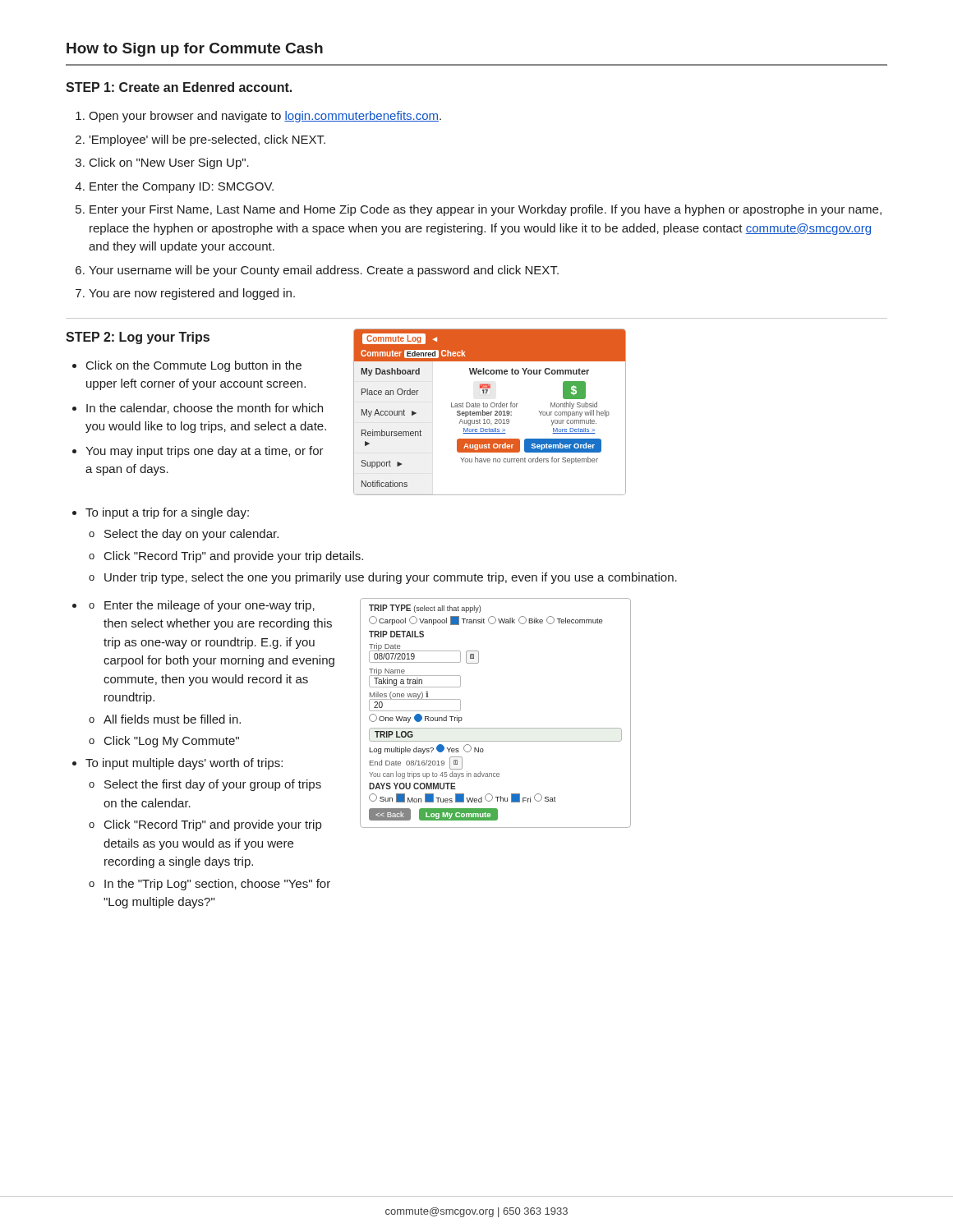Where is the passage that starts "Open your browser and navigate to"?

(476, 205)
